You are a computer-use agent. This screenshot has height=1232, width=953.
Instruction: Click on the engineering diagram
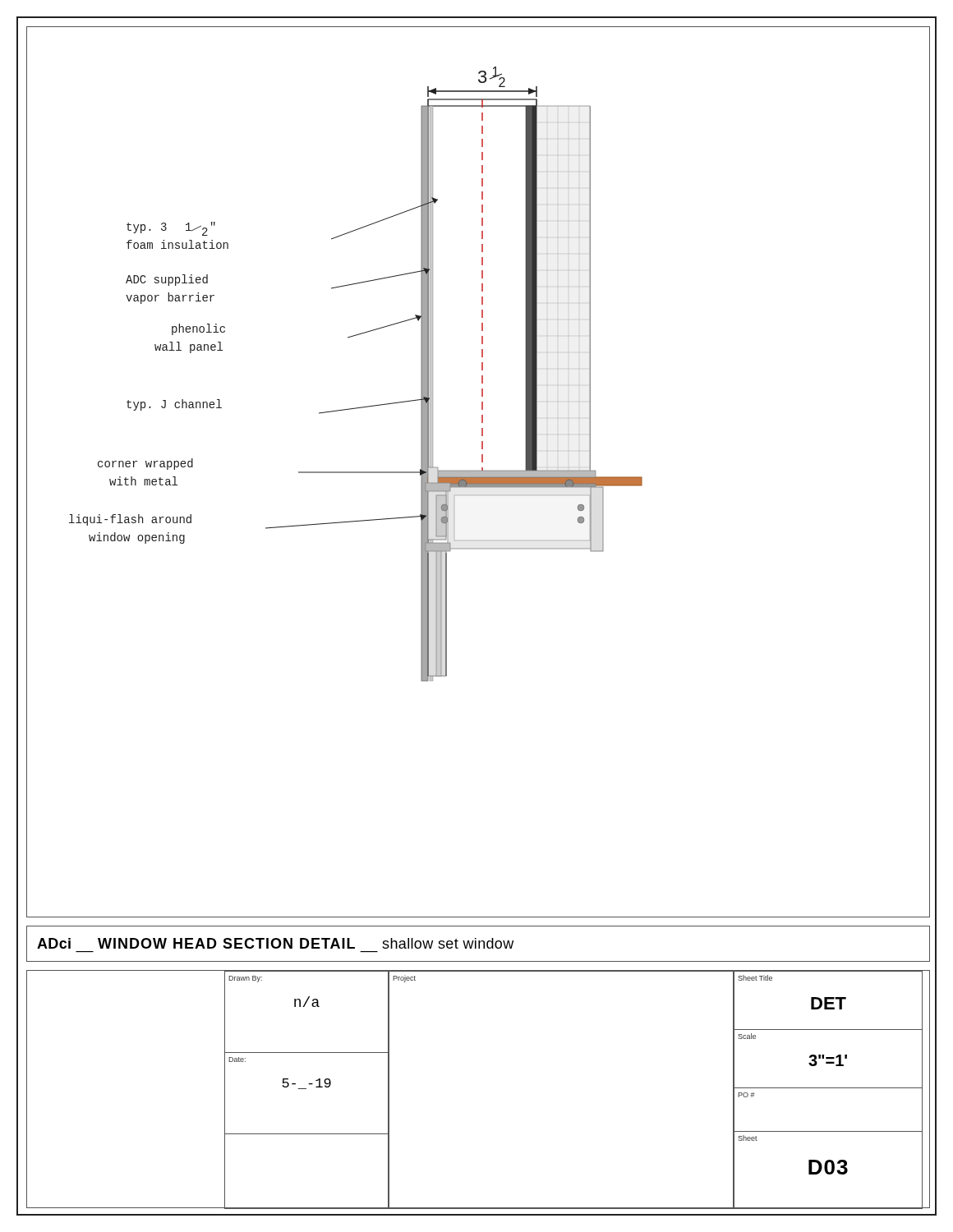pos(479,473)
